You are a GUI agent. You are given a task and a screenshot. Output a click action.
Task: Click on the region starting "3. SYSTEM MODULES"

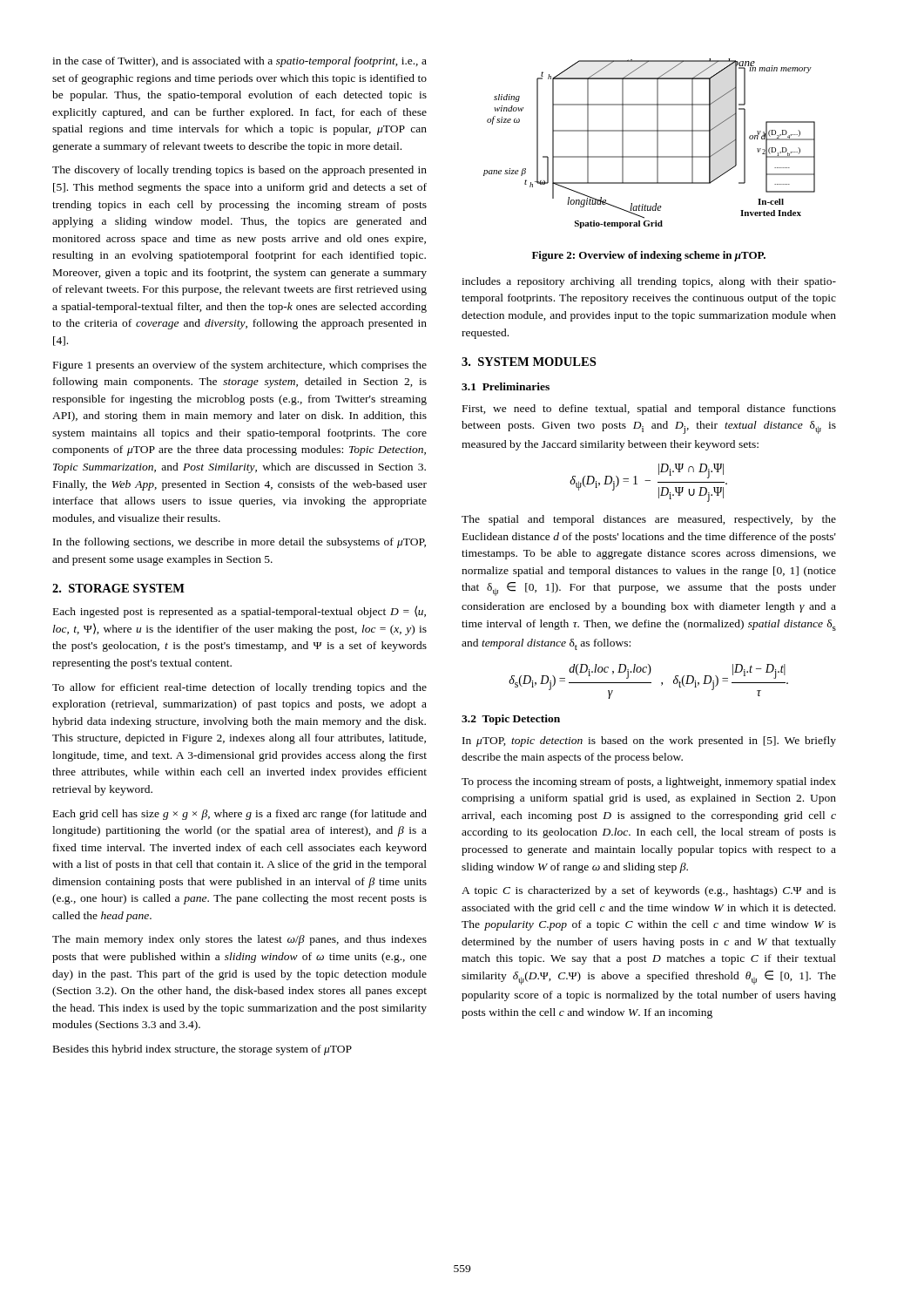pos(529,362)
